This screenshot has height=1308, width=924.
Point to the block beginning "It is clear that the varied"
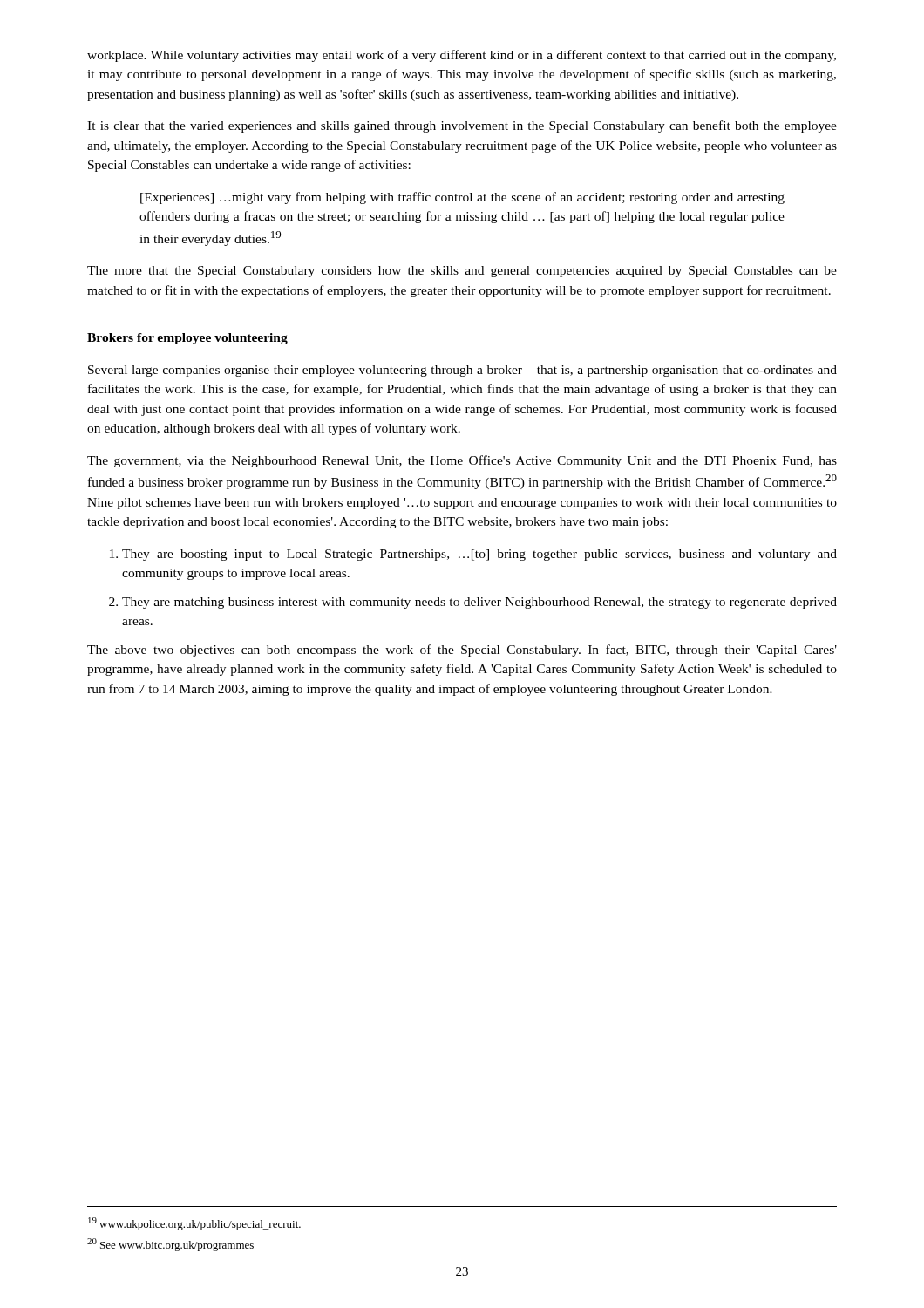pos(462,146)
